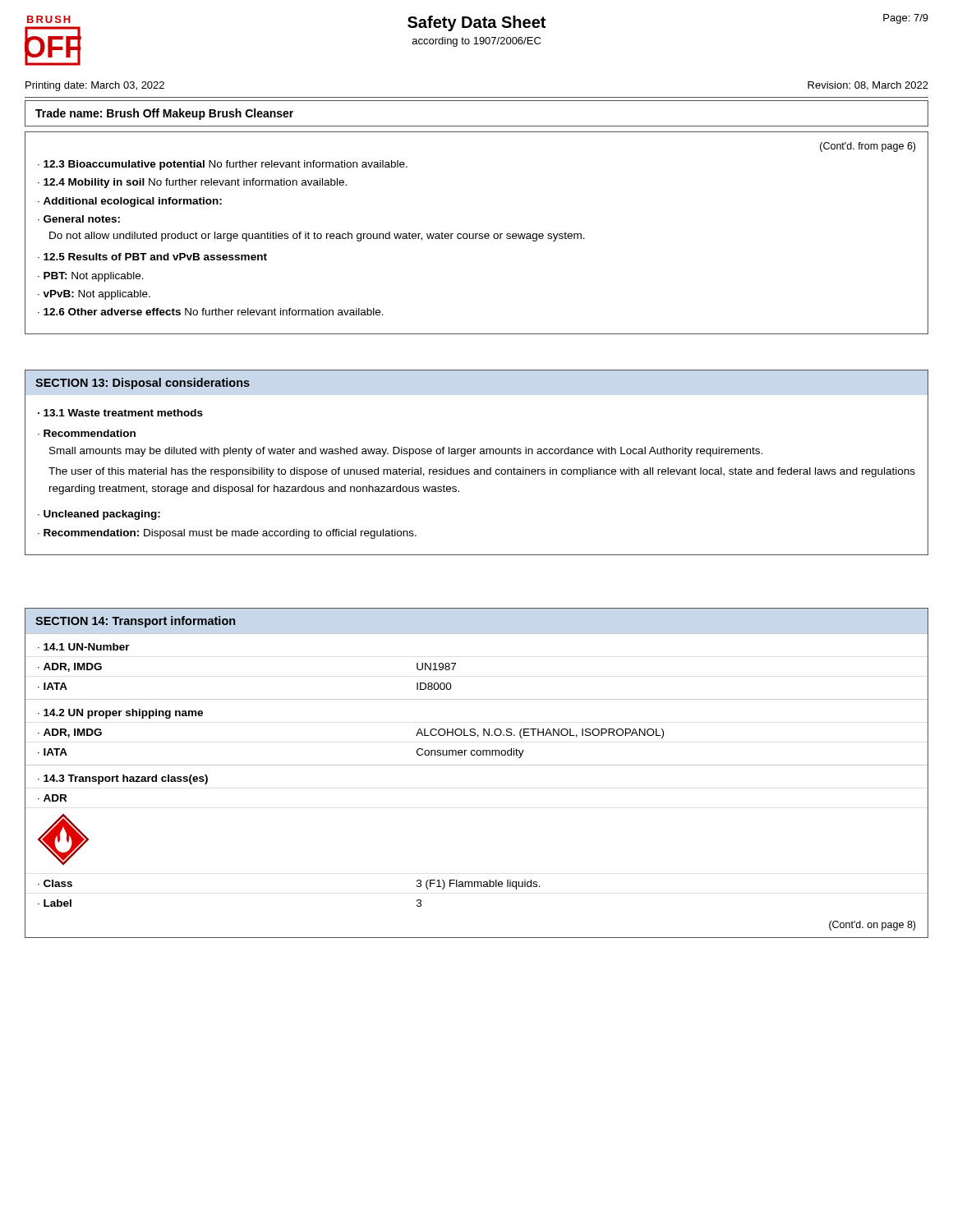The image size is (953, 1232).
Task: Where is the passage that starts "· 12.4 Mobility in soil"?
Action: click(x=192, y=182)
